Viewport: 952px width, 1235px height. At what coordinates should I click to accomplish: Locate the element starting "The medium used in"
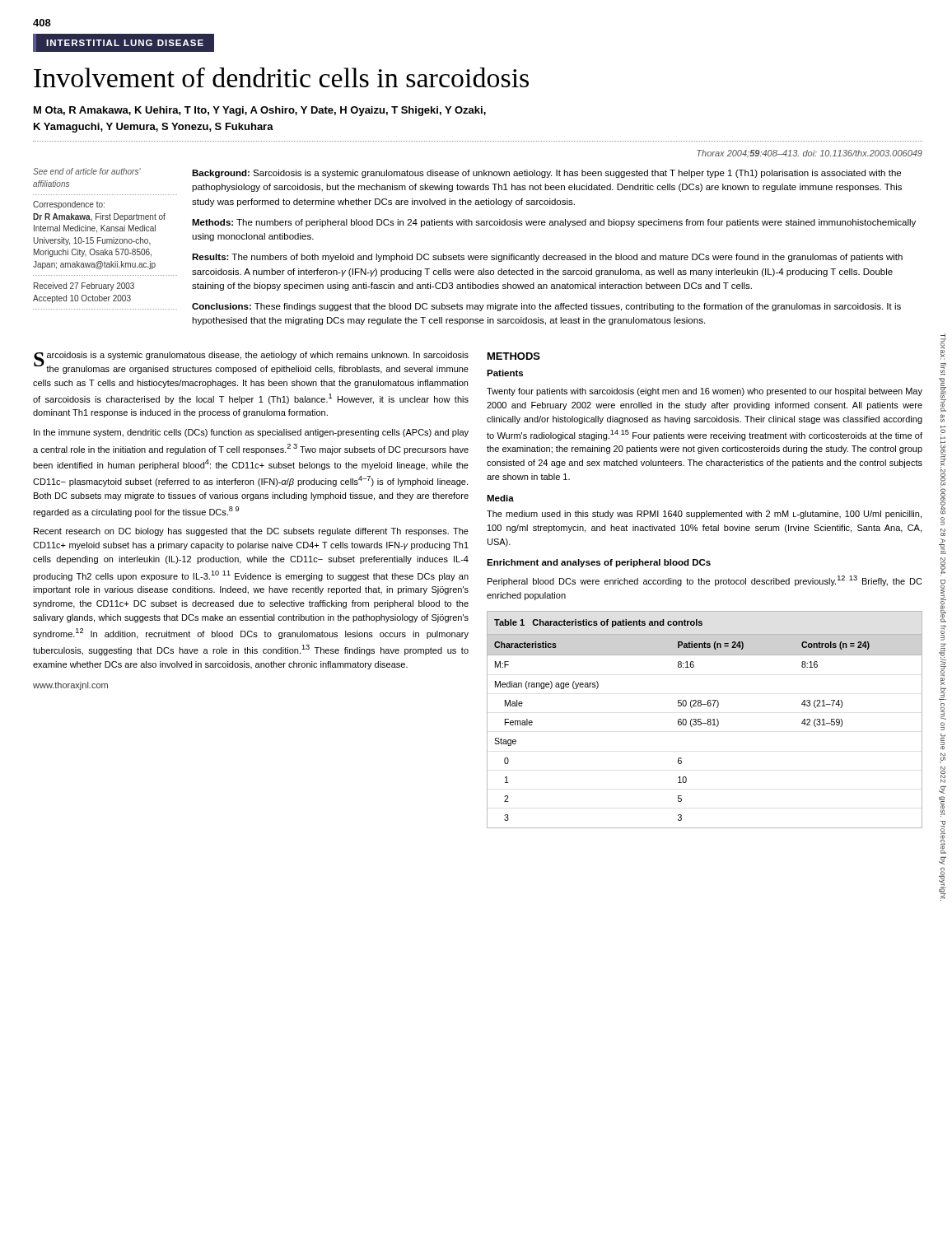705,528
